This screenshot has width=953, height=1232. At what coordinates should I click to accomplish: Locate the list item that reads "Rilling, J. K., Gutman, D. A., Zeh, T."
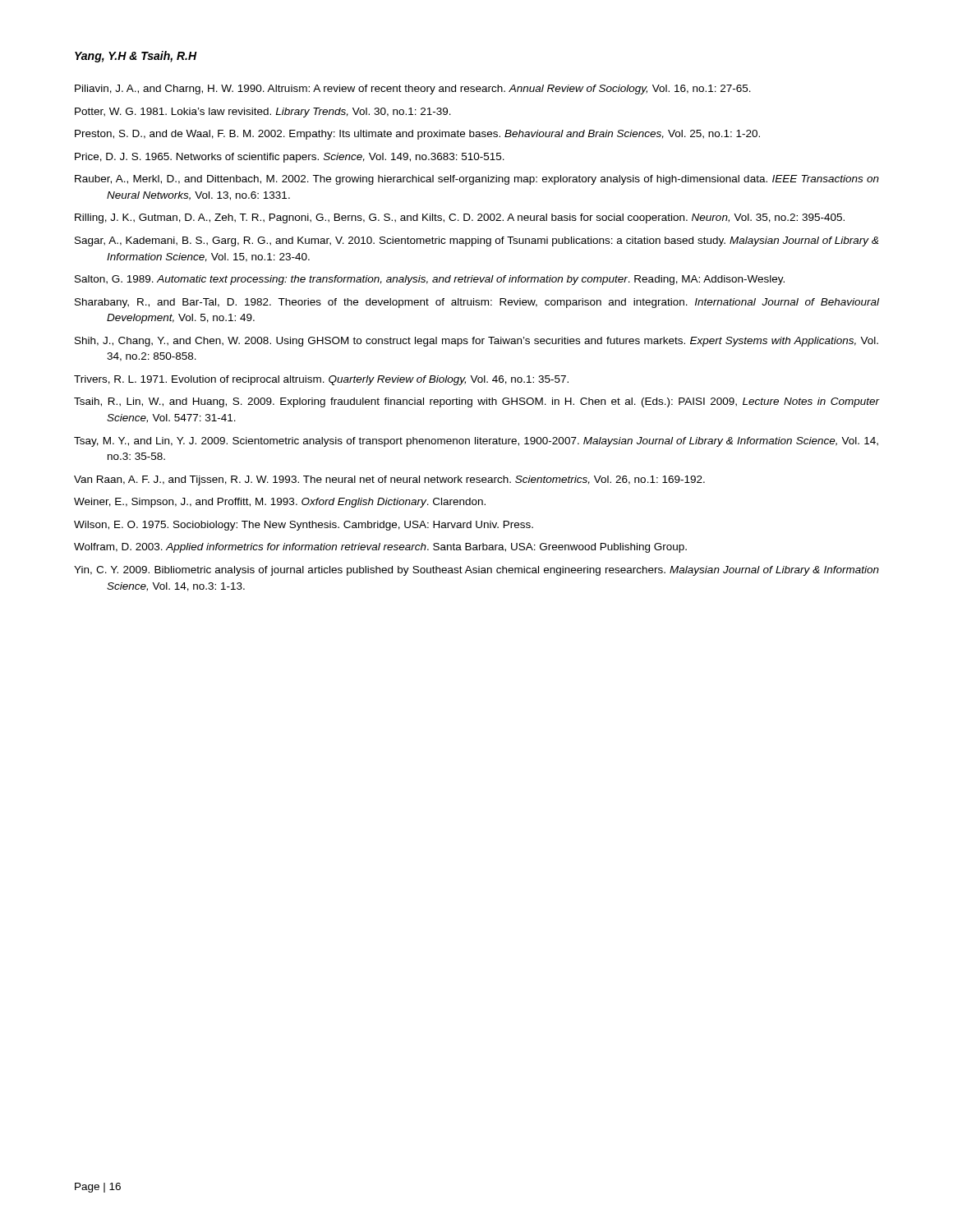pyautogui.click(x=460, y=218)
